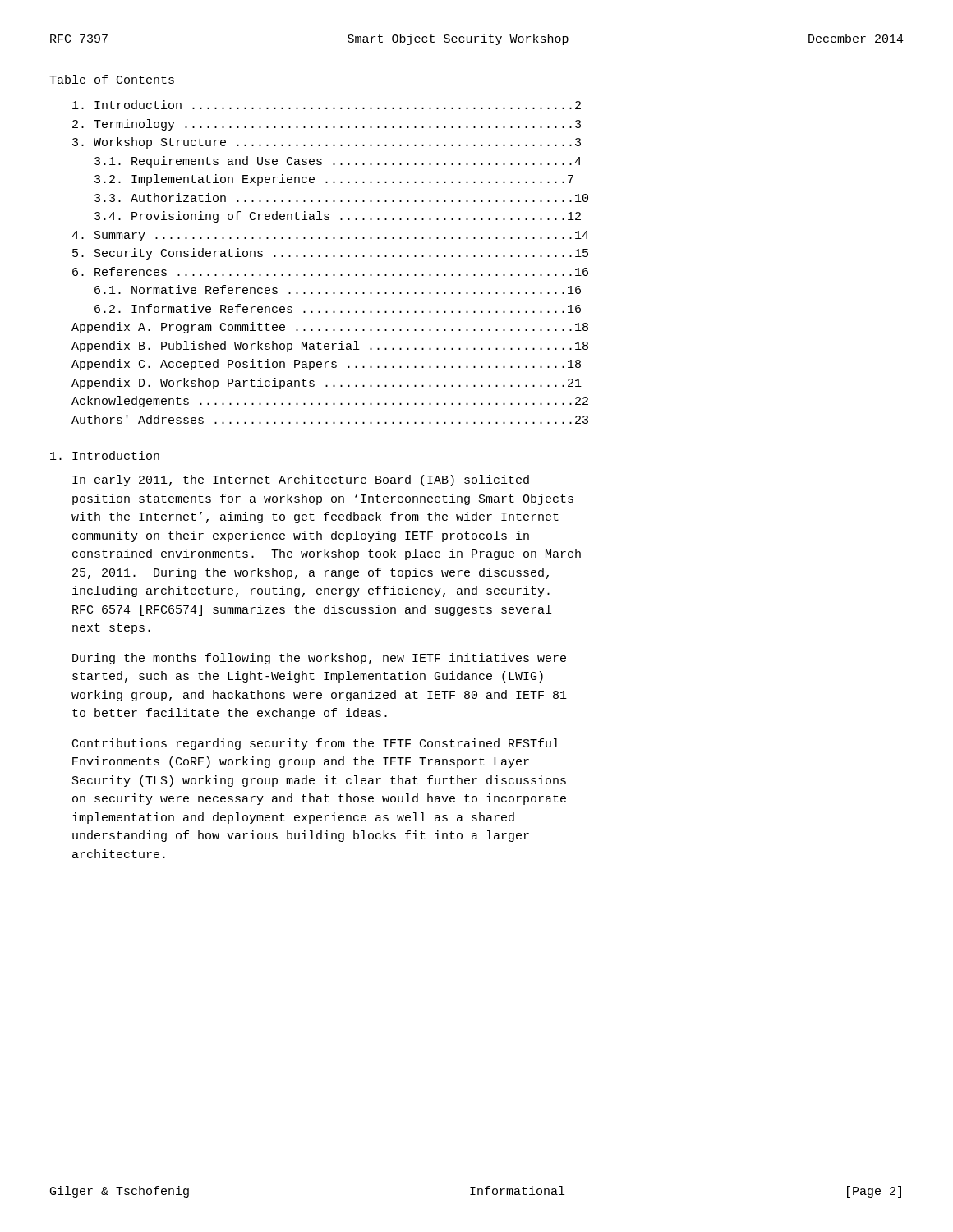This screenshot has width=953, height=1232.
Task: Locate the text "Appendix B. Published Workshop Material"
Action: (x=319, y=347)
